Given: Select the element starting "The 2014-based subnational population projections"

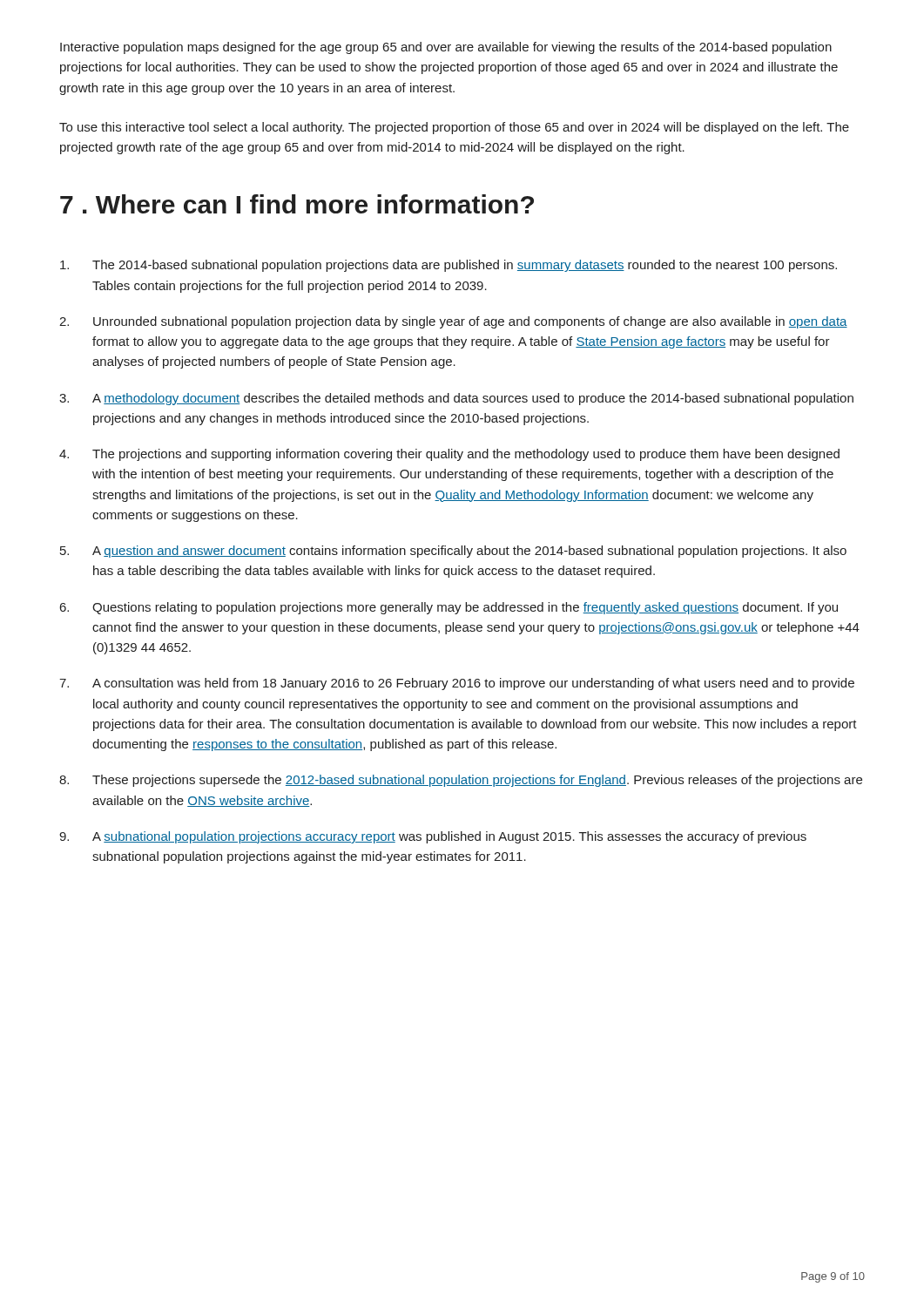Looking at the screenshot, I should click(462, 275).
